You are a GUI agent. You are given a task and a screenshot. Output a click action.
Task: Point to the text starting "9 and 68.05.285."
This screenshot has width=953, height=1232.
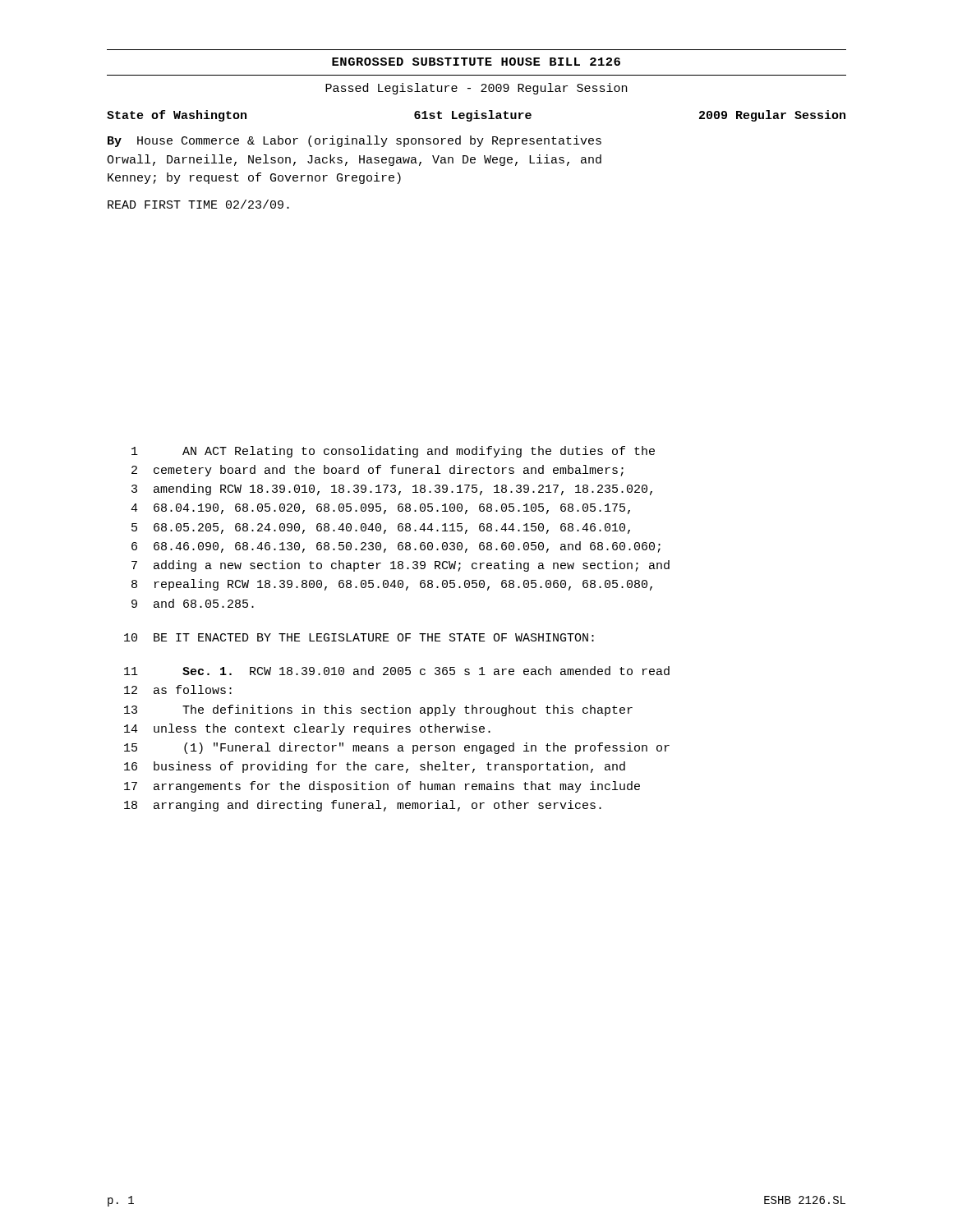(x=193, y=603)
